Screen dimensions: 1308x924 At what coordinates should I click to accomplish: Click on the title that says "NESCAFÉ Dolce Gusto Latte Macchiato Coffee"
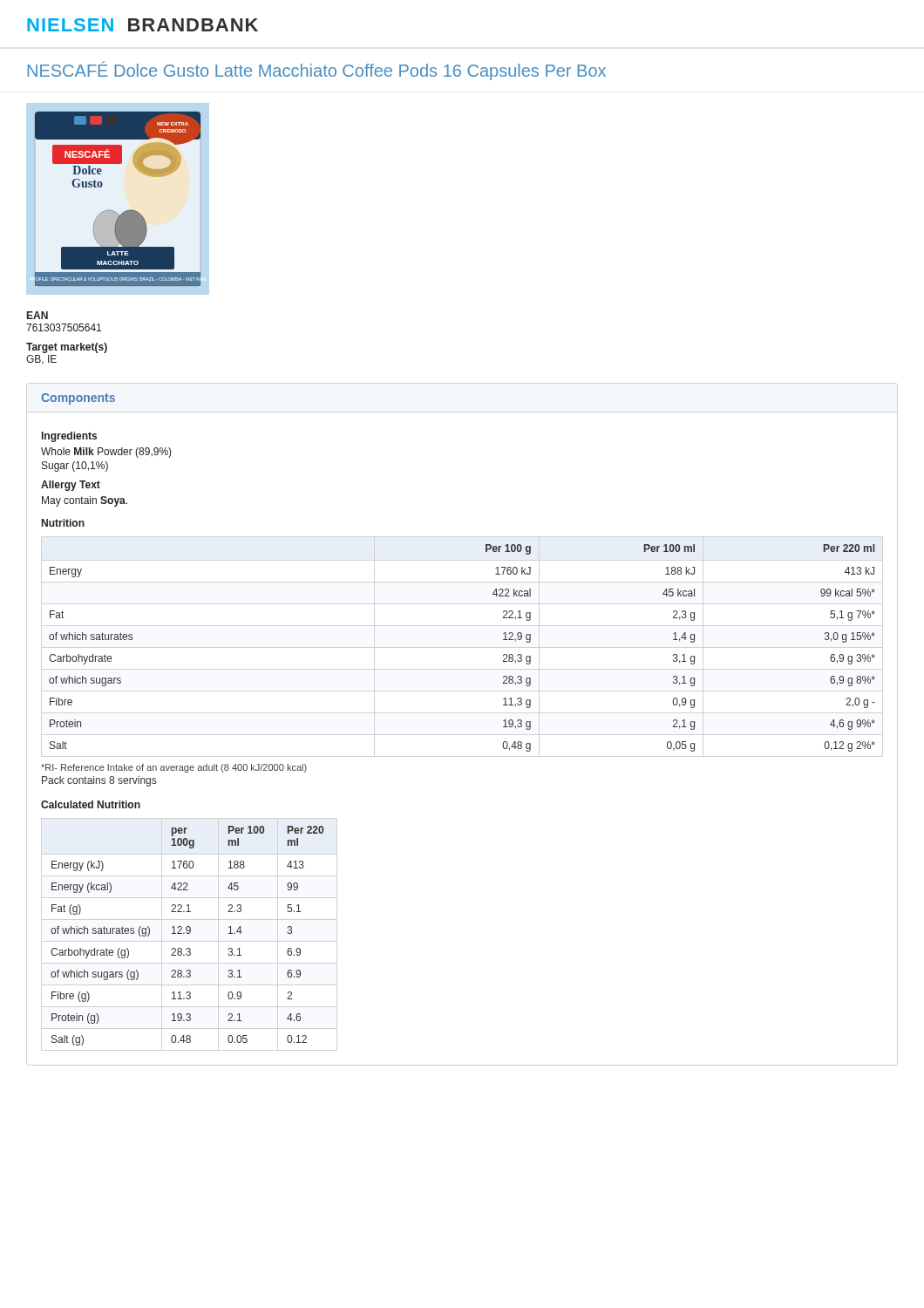[x=316, y=71]
